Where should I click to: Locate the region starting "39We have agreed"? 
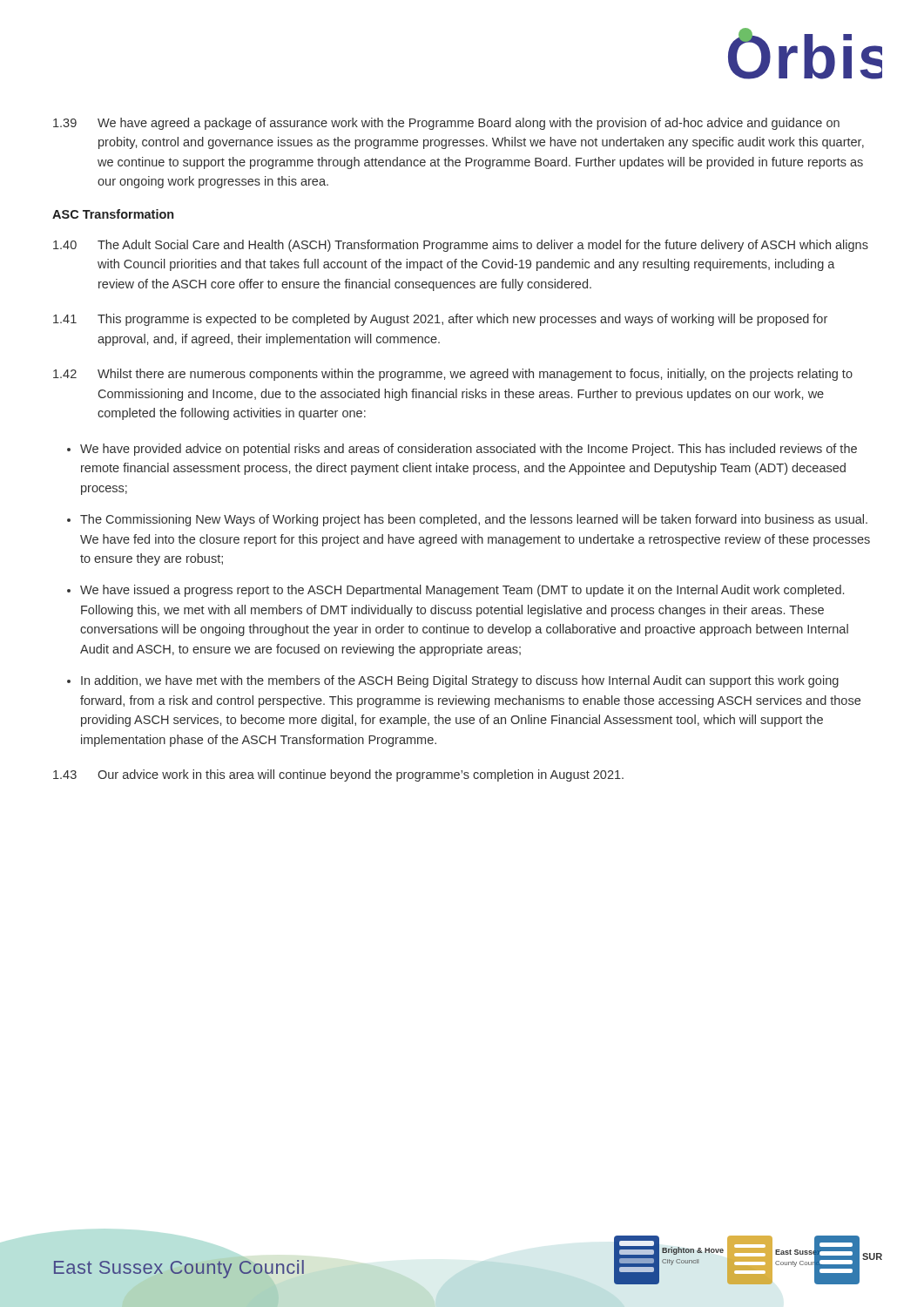(460, 152)
